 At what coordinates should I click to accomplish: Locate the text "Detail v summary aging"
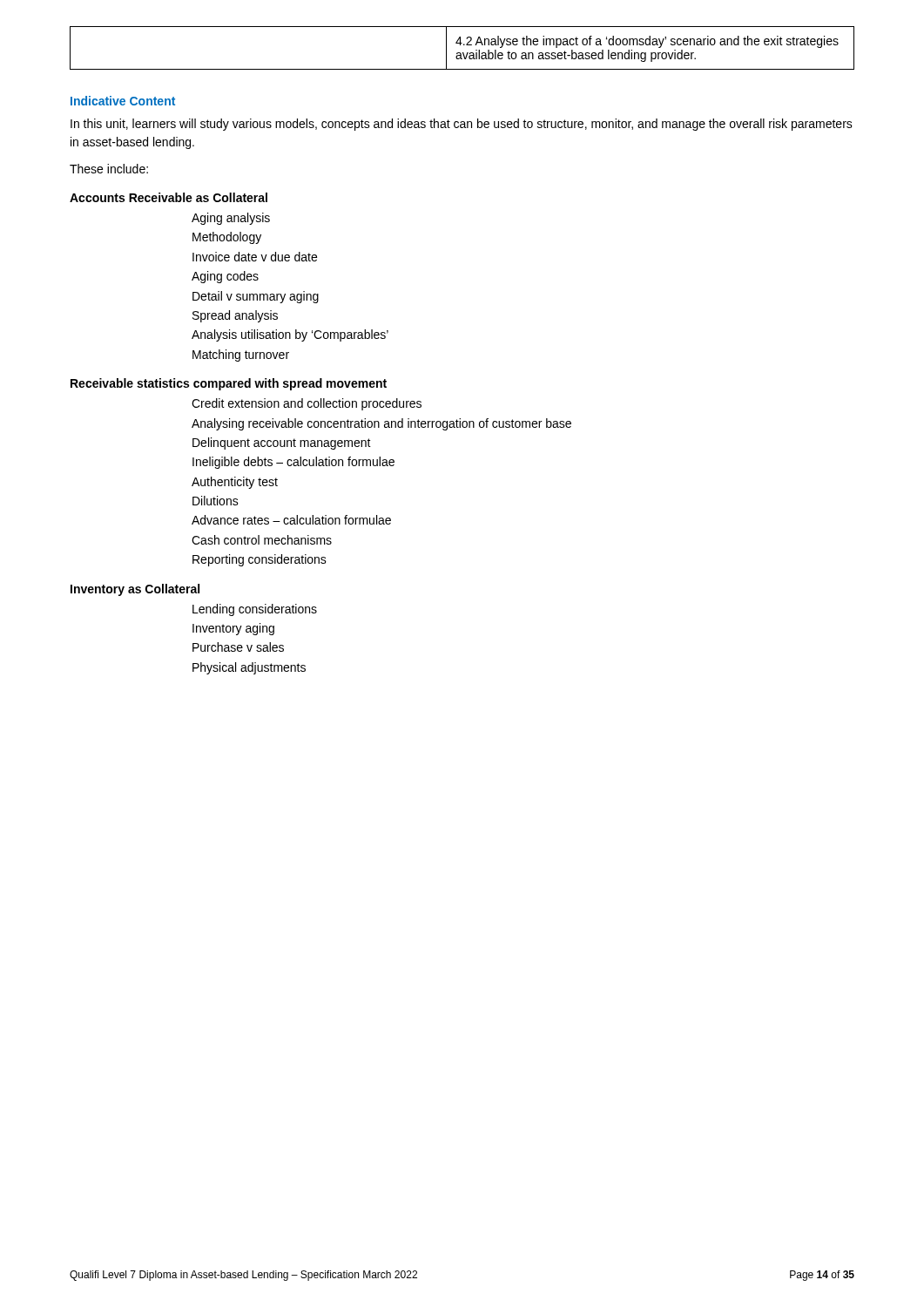tap(255, 296)
